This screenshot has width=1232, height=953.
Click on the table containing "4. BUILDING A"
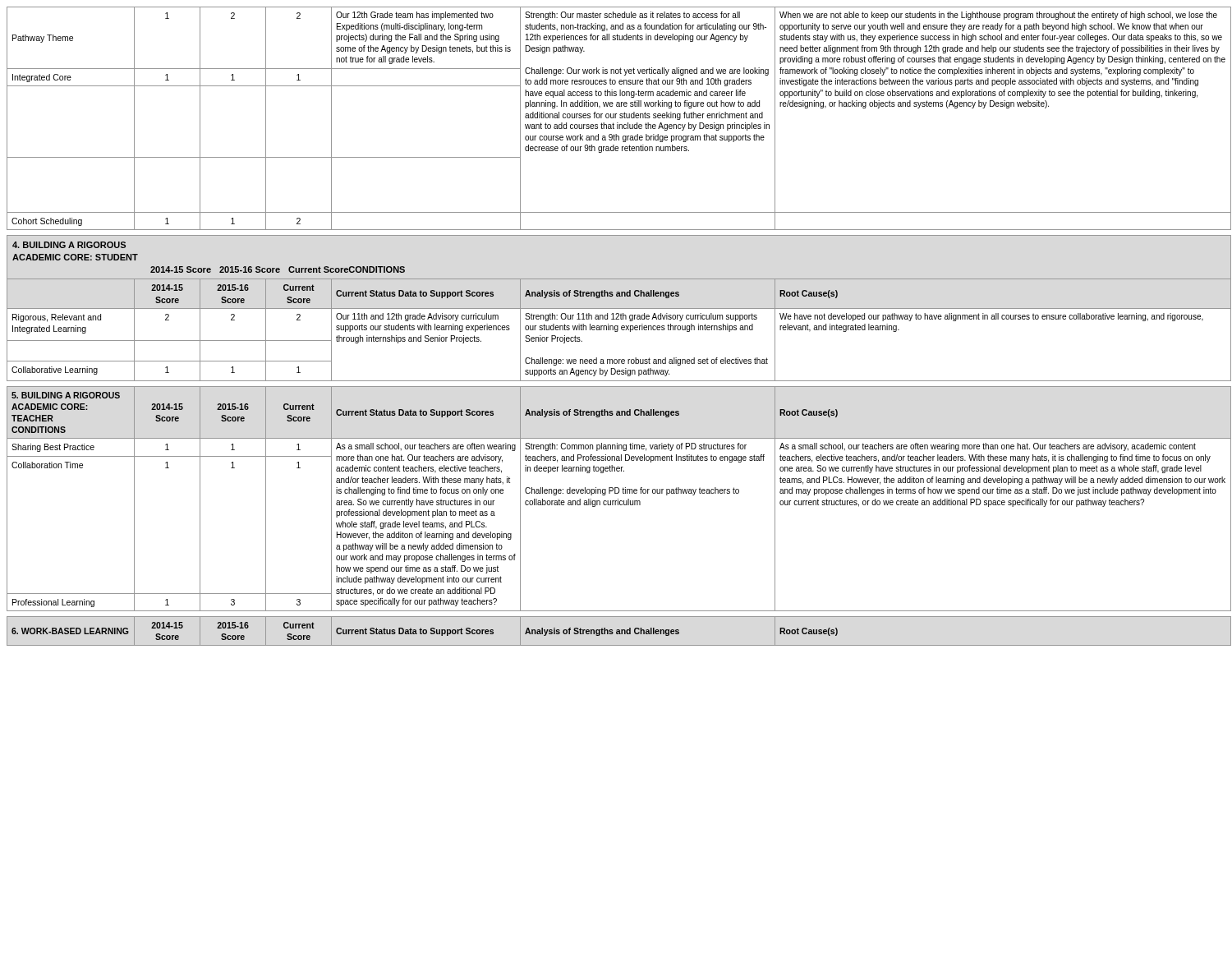[616, 308]
